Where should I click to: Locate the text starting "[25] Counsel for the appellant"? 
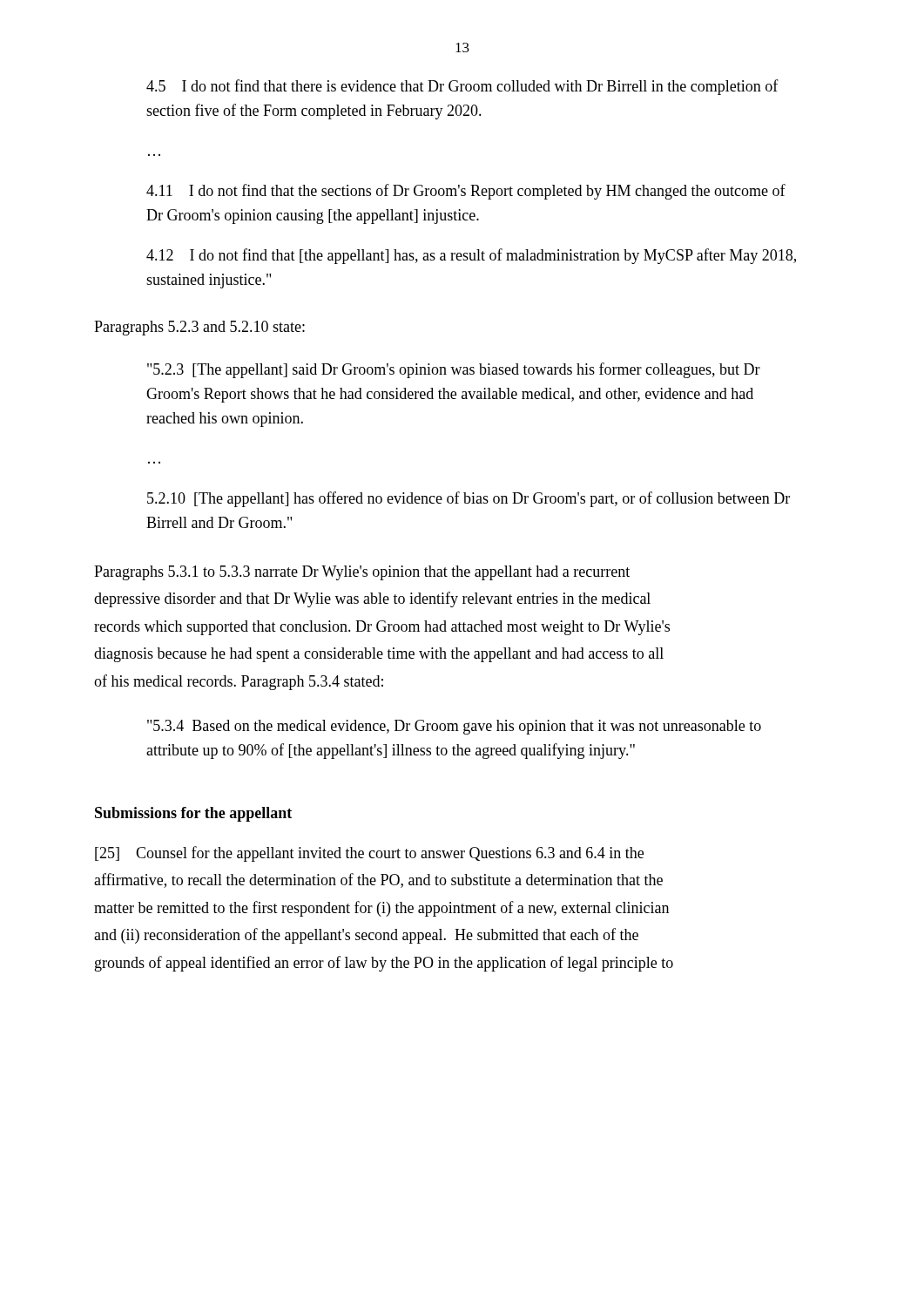(x=369, y=853)
